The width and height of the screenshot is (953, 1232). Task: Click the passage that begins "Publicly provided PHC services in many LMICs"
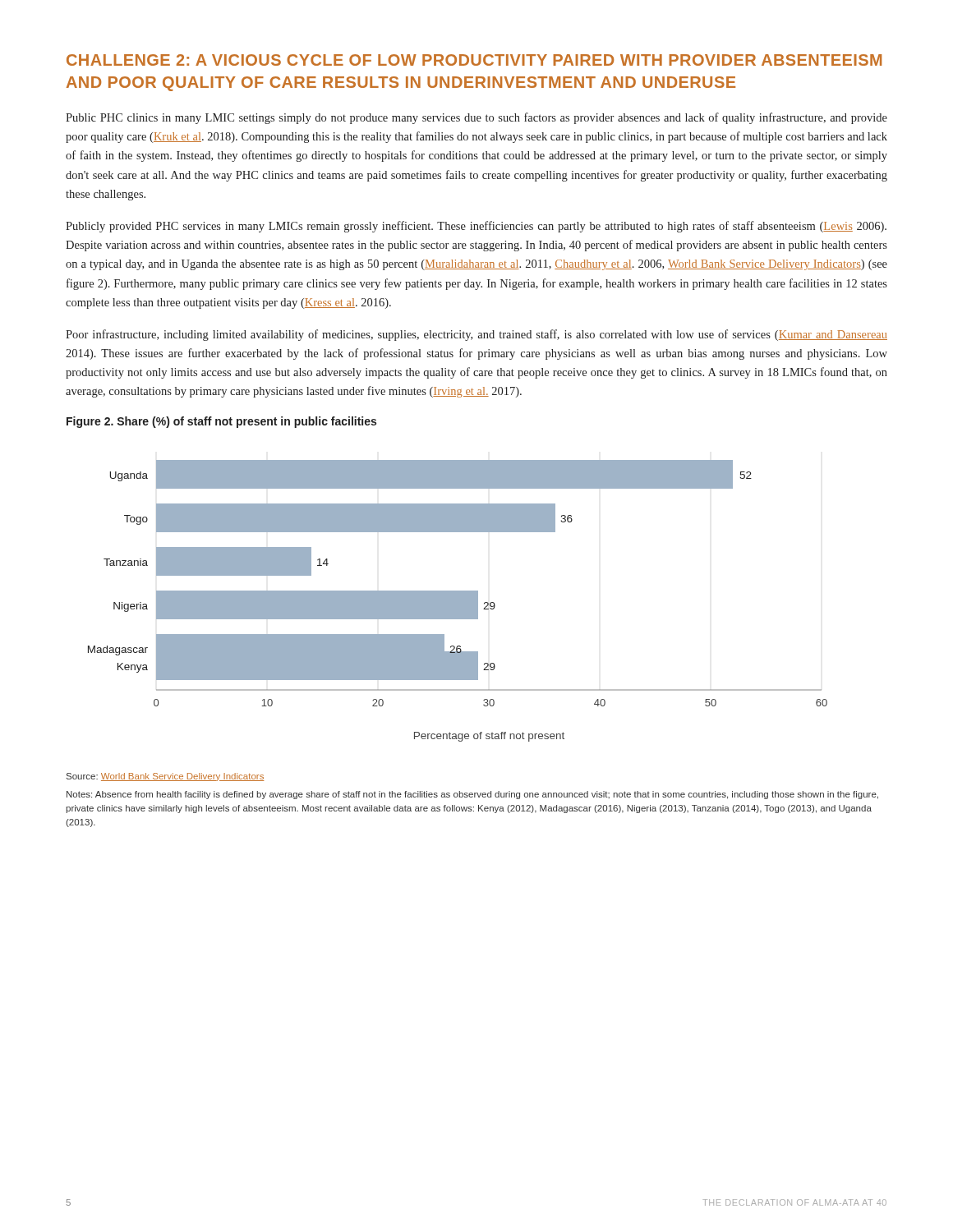476,264
